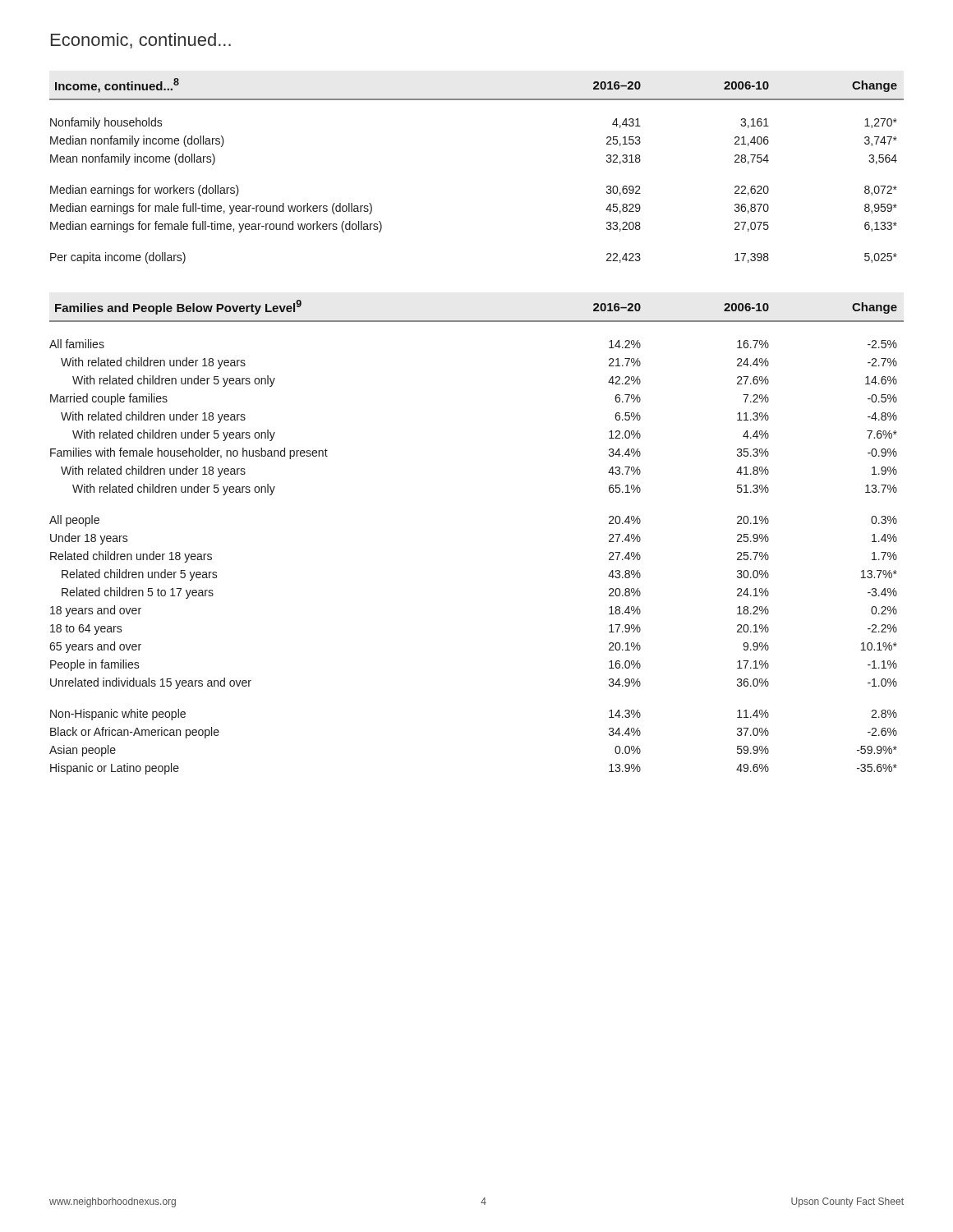Viewport: 953px width, 1232px height.
Task: Locate the table with the text "Unrelated individuals 15"
Action: pos(476,535)
